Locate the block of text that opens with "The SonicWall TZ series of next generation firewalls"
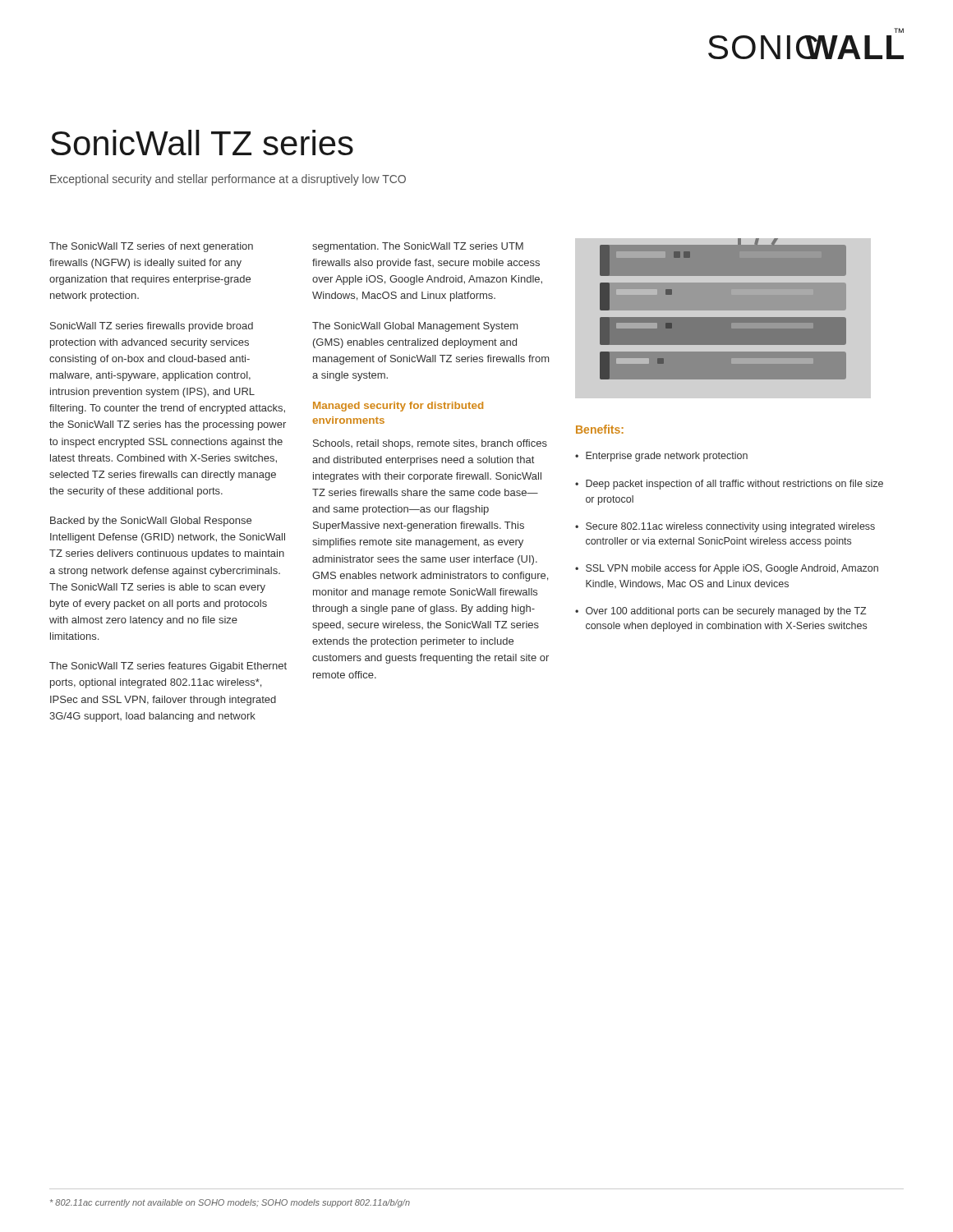This screenshot has width=953, height=1232. [x=151, y=271]
